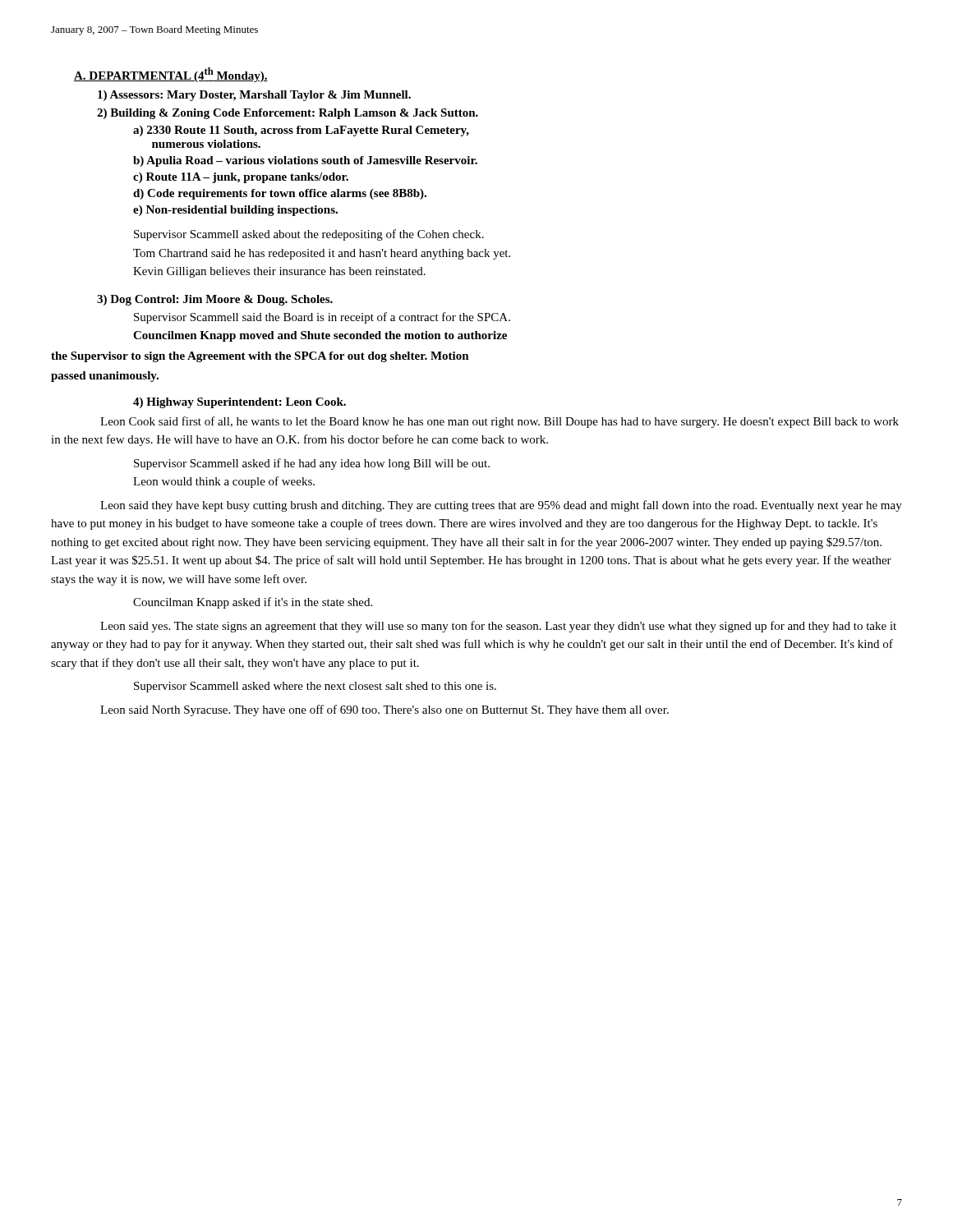Viewport: 953px width, 1232px height.
Task: Select the block starting "a) 2330 Route"
Action: pyautogui.click(x=301, y=137)
